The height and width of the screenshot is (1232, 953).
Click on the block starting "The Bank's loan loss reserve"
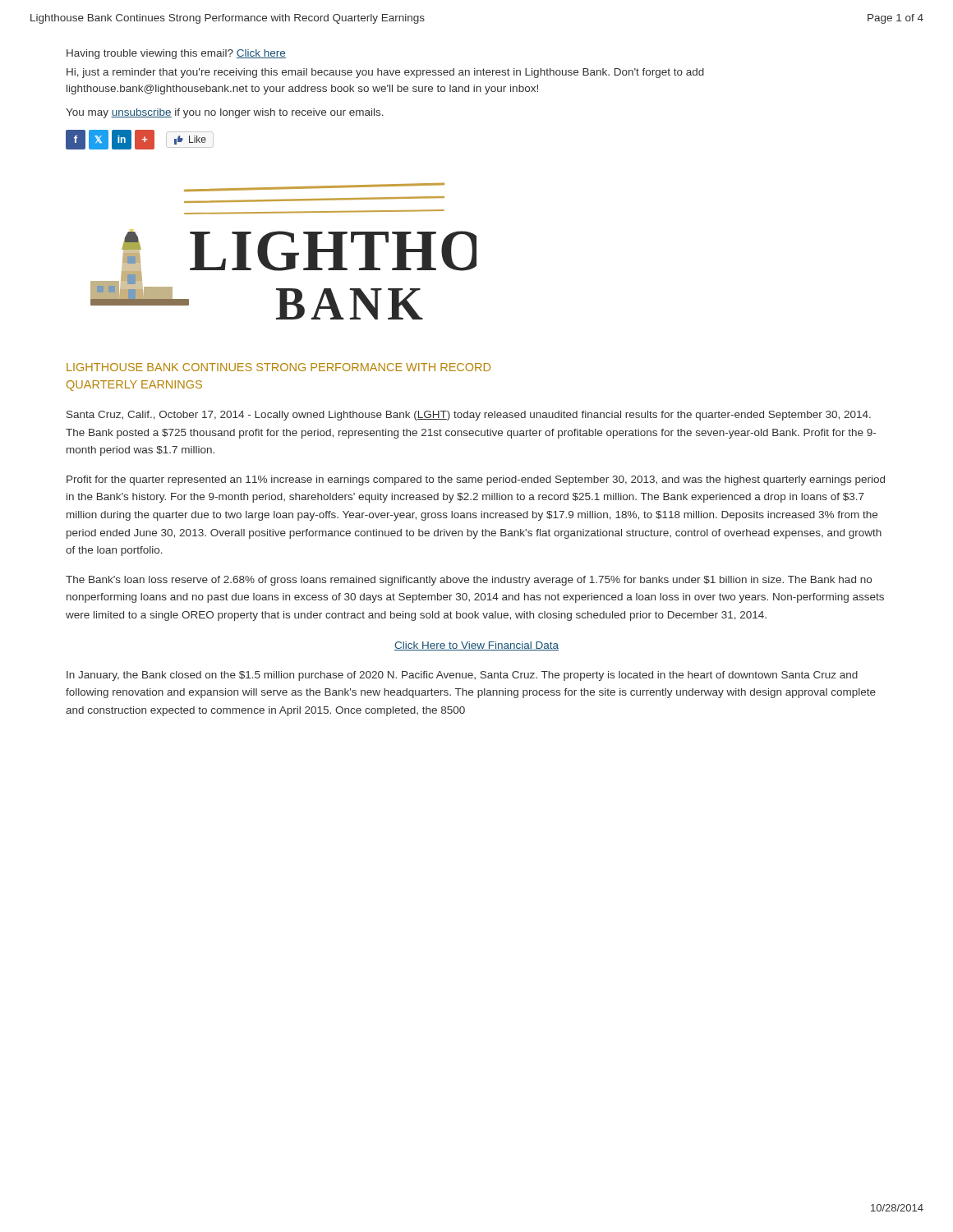[x=475, y=597]
